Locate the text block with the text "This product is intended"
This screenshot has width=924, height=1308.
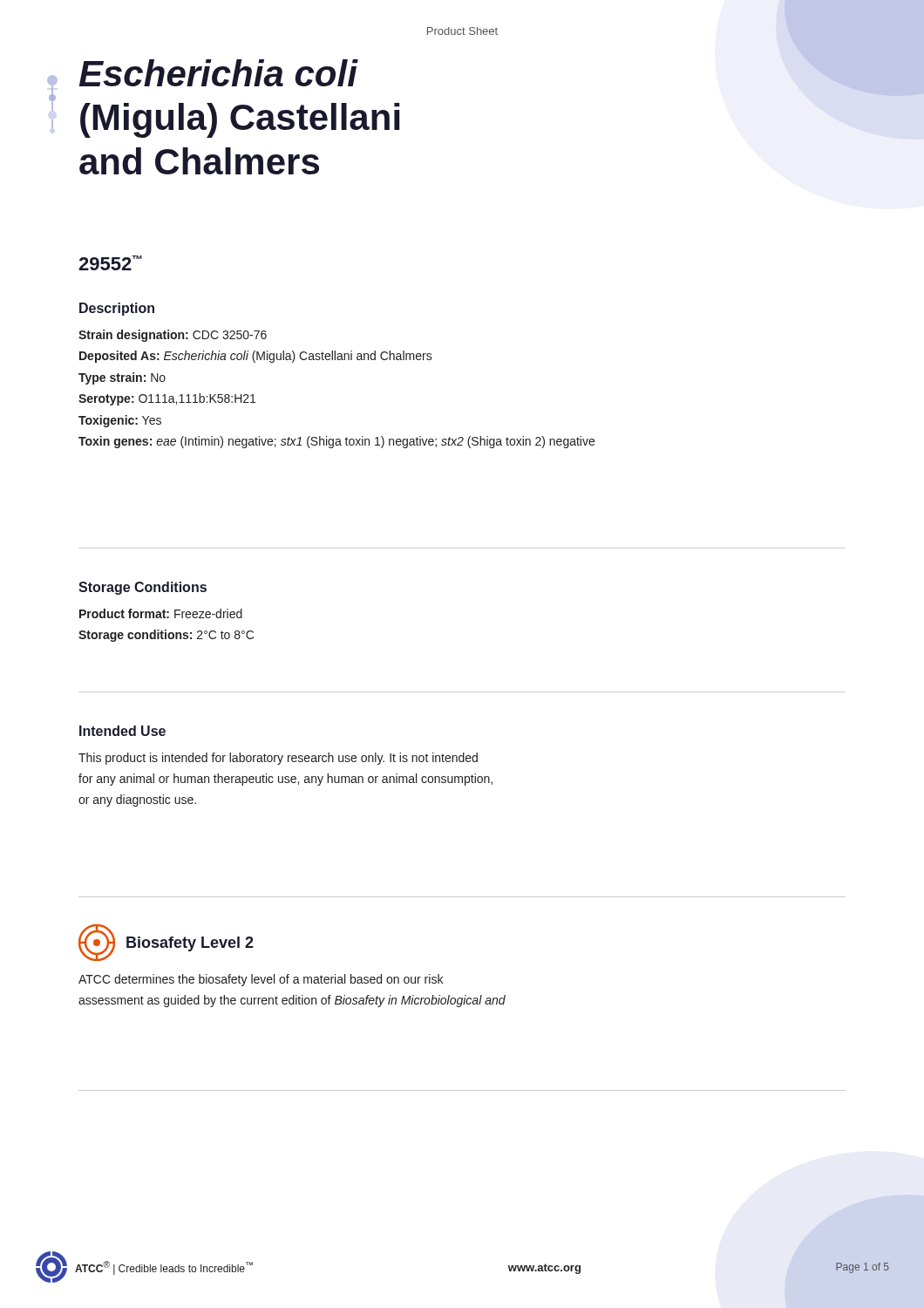(286, 779)
